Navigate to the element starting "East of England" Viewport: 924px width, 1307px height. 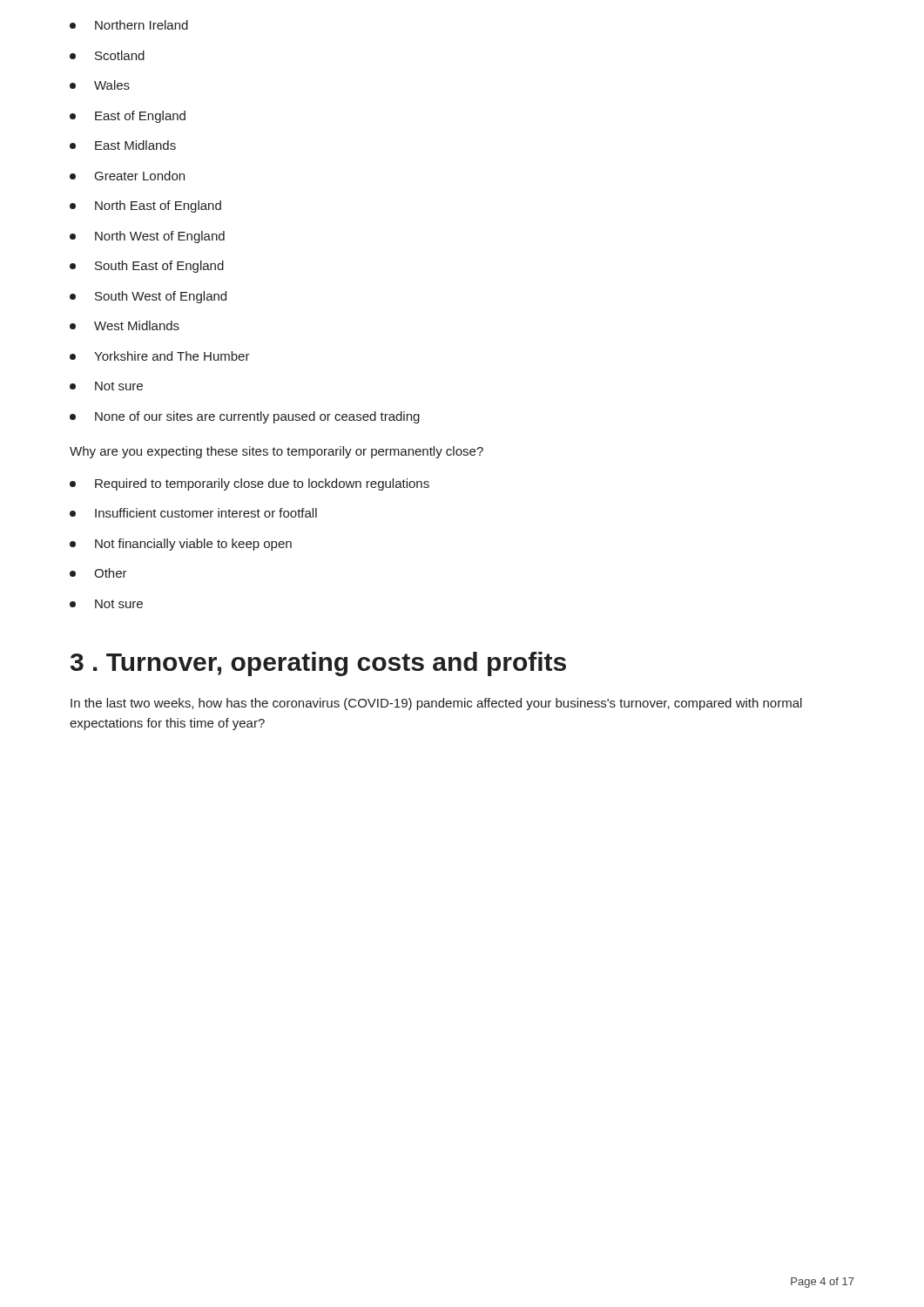click(x=128, y=117)
